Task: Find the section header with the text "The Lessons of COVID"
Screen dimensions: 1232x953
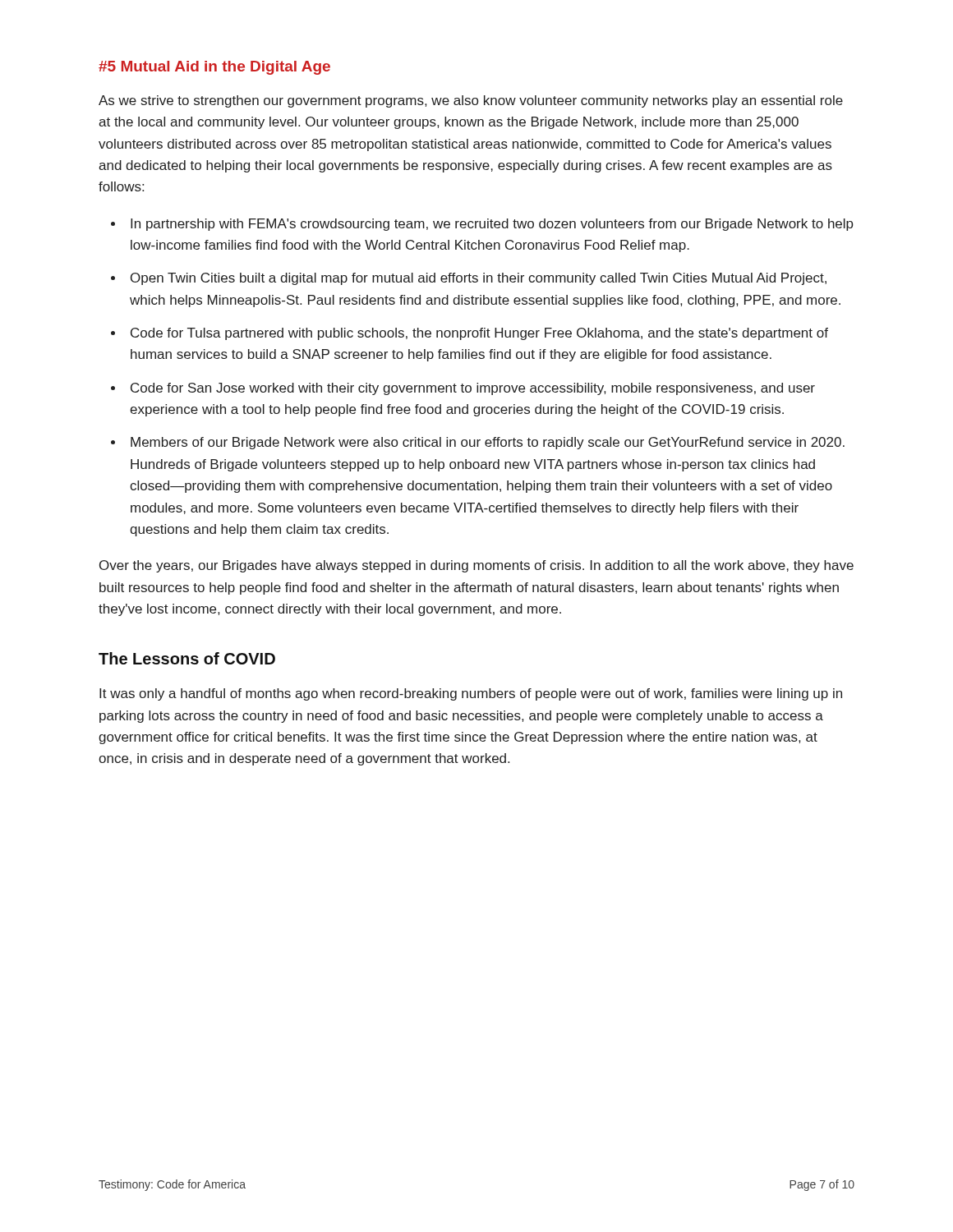Action: point(187,659)
